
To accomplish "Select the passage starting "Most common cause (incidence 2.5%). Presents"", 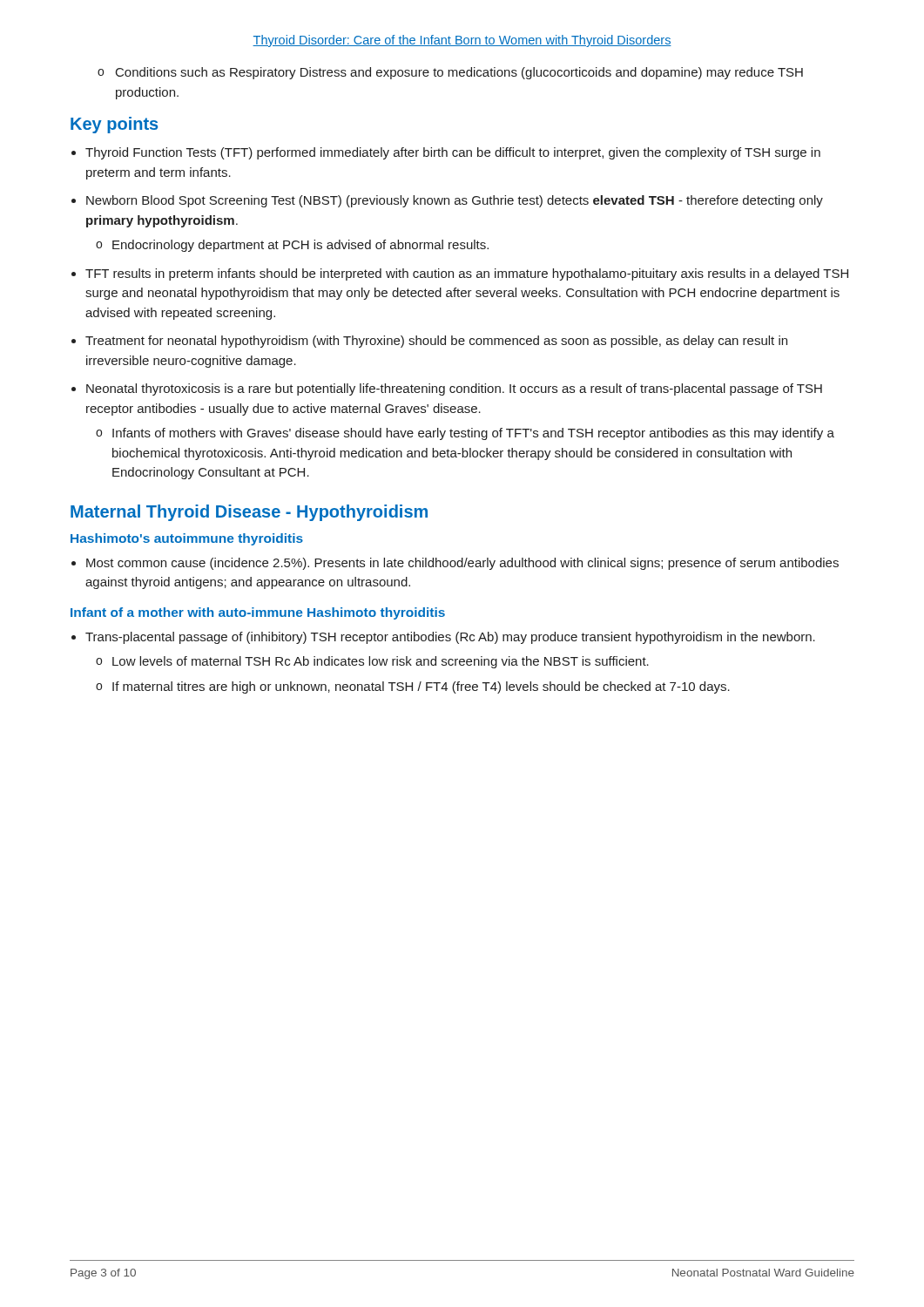I will [470, 572].
